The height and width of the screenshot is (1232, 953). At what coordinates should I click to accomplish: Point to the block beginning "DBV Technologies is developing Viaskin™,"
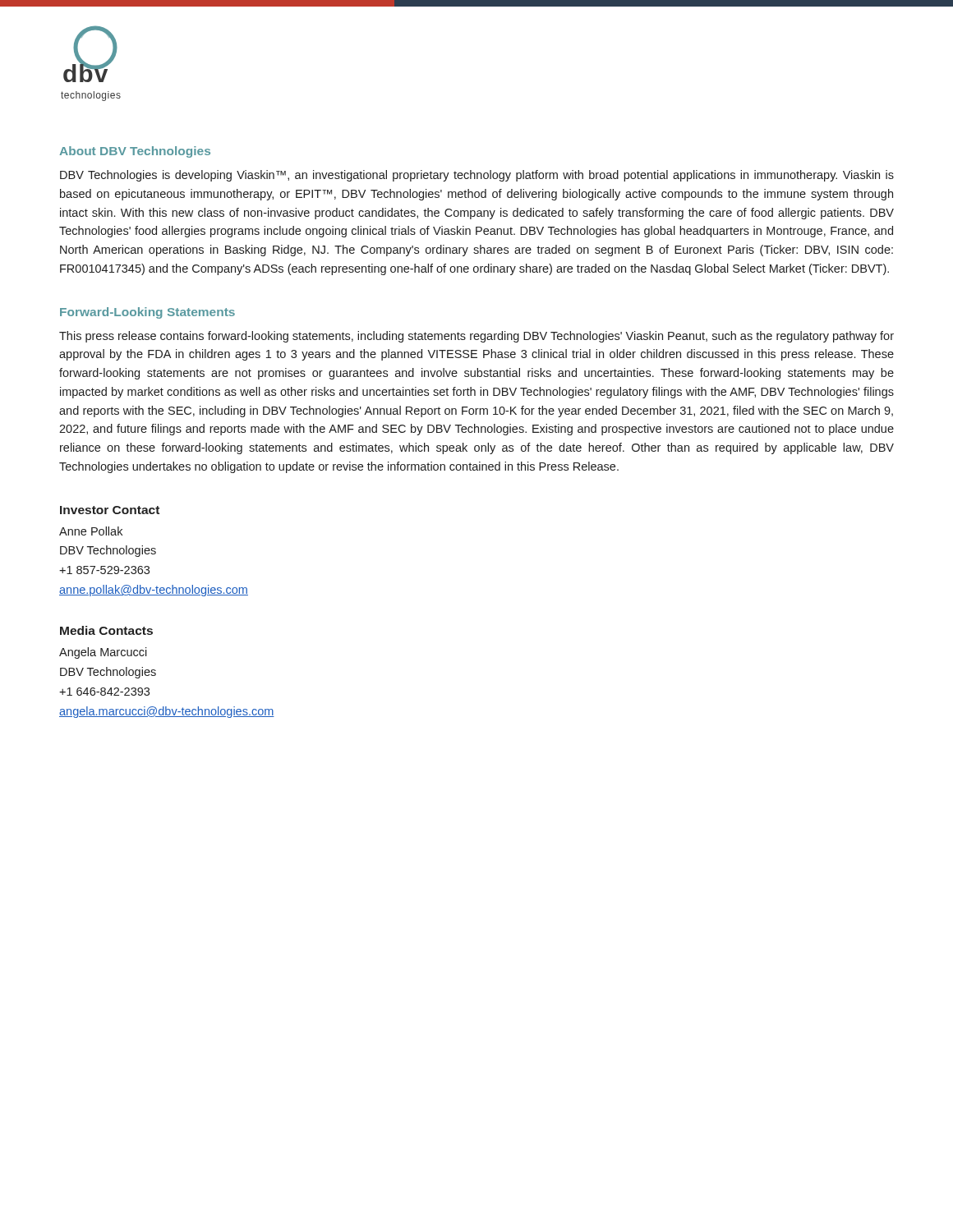476,222
